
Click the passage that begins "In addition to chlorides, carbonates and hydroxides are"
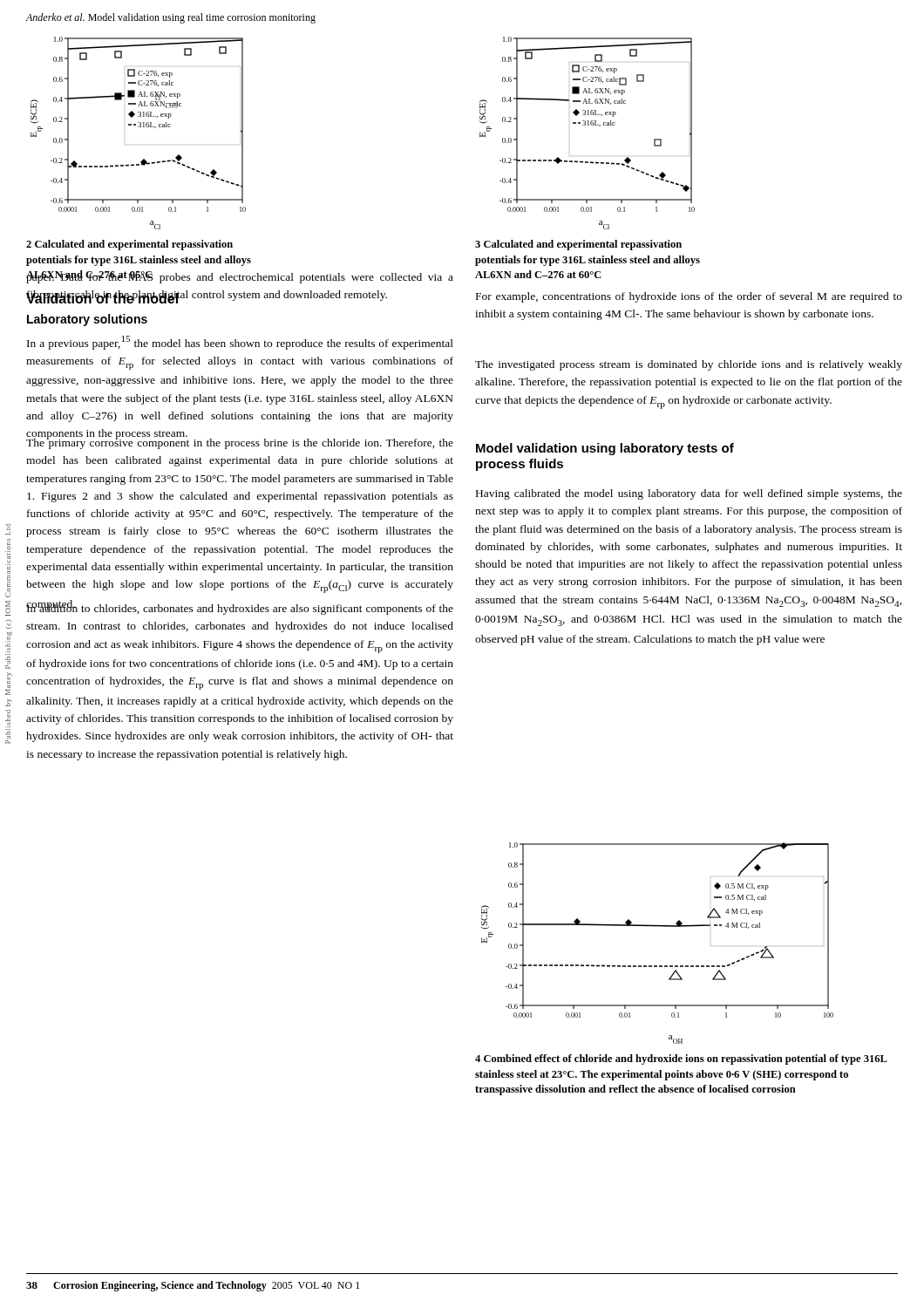pyautogui.click(x=240, y=681)
